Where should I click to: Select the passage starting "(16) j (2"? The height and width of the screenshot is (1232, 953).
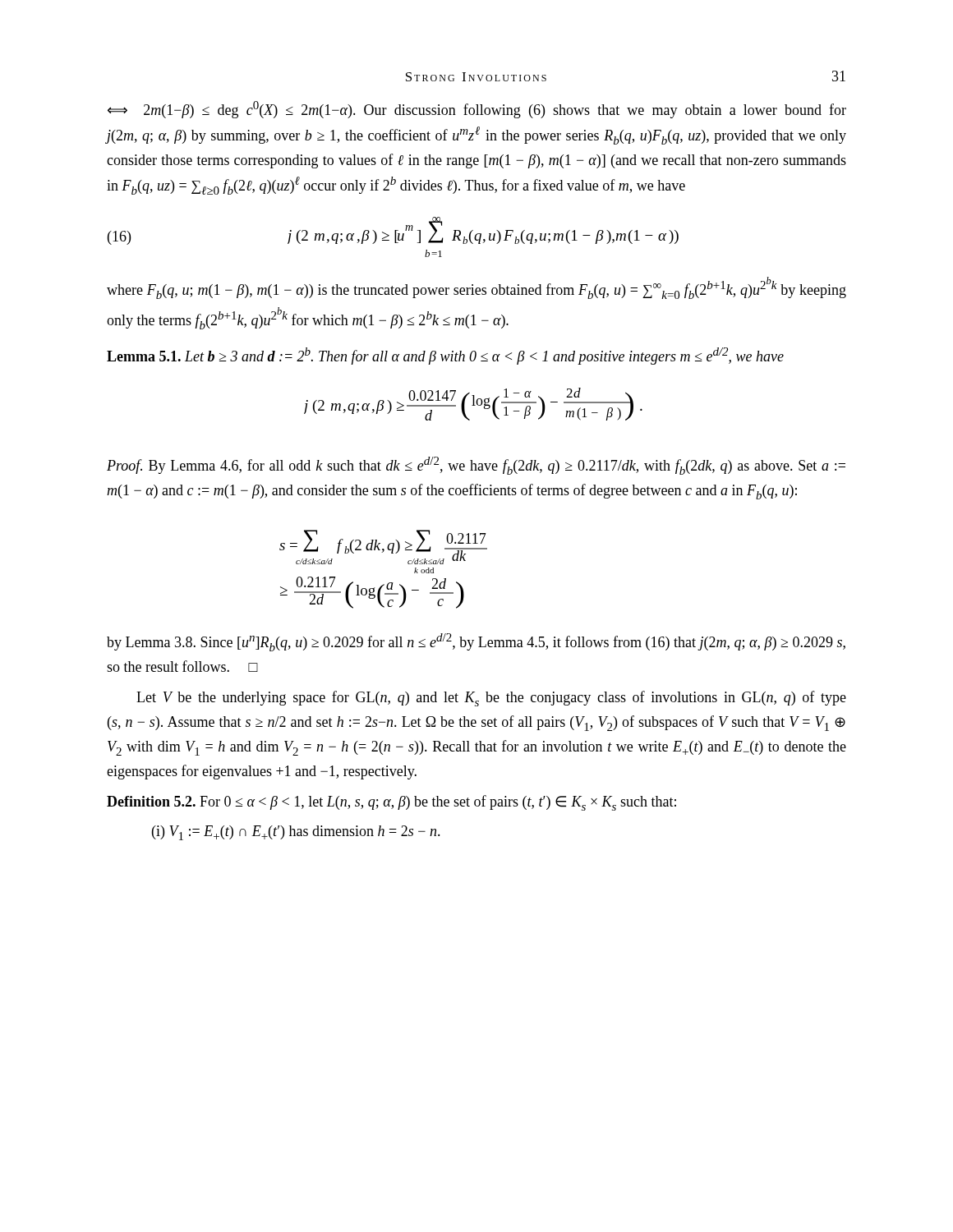476,237
